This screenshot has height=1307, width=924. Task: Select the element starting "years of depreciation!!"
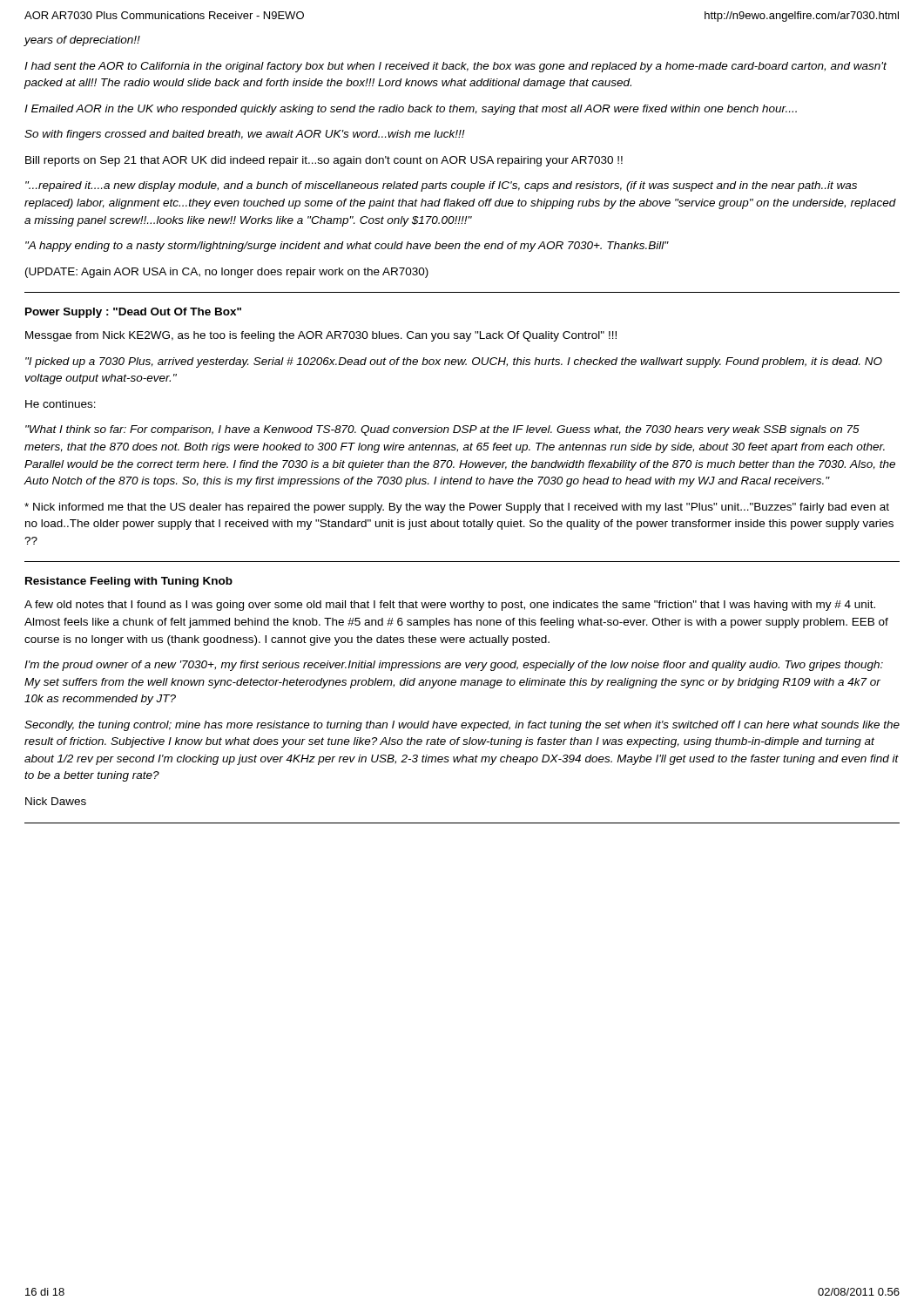[82, 40]
